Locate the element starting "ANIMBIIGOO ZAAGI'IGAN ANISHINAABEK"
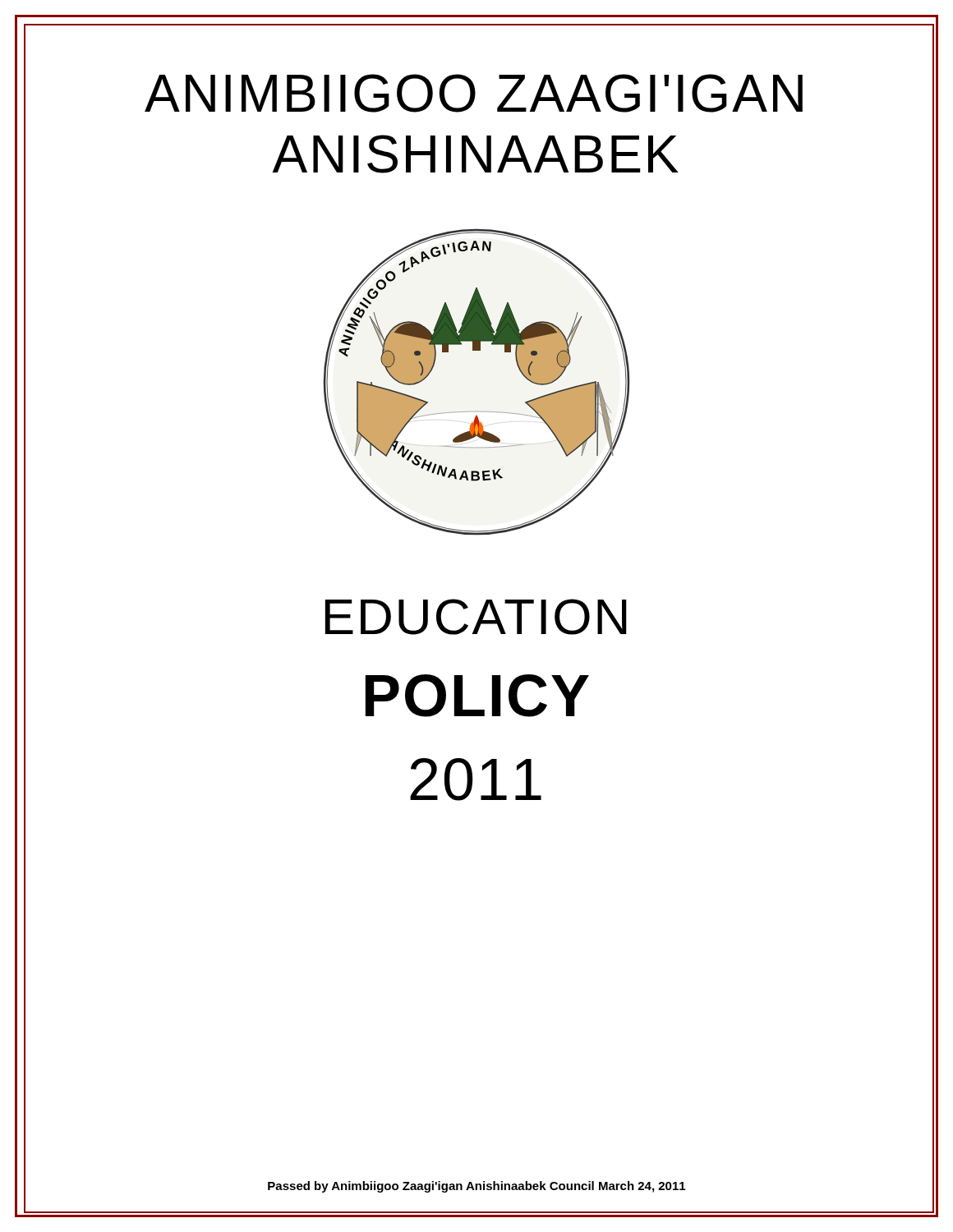The width and height of the screenshot is (953, 1232). [476, 124]
